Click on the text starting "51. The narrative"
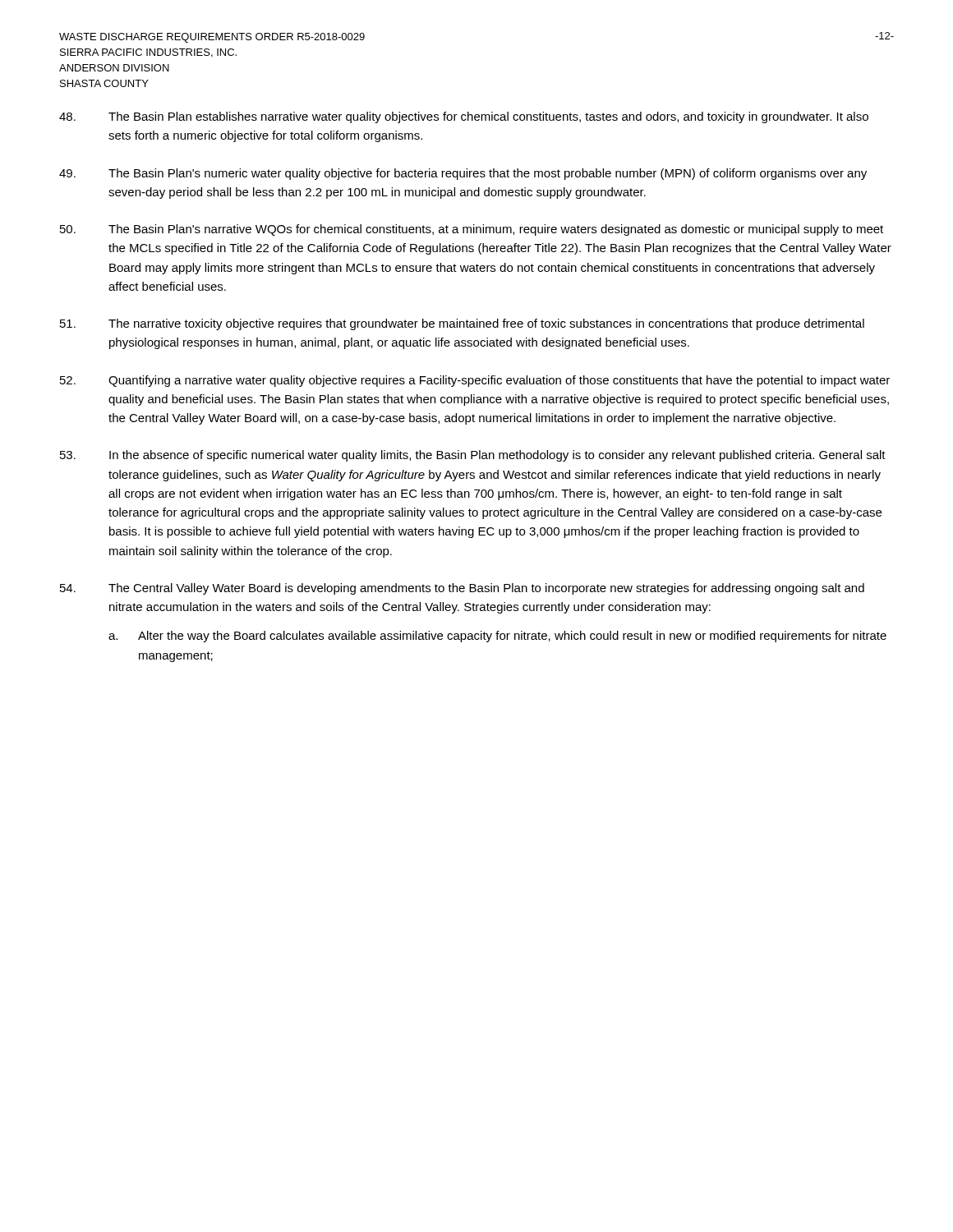The height and width of the screenshot is (1232, 953). coord(476,333)
